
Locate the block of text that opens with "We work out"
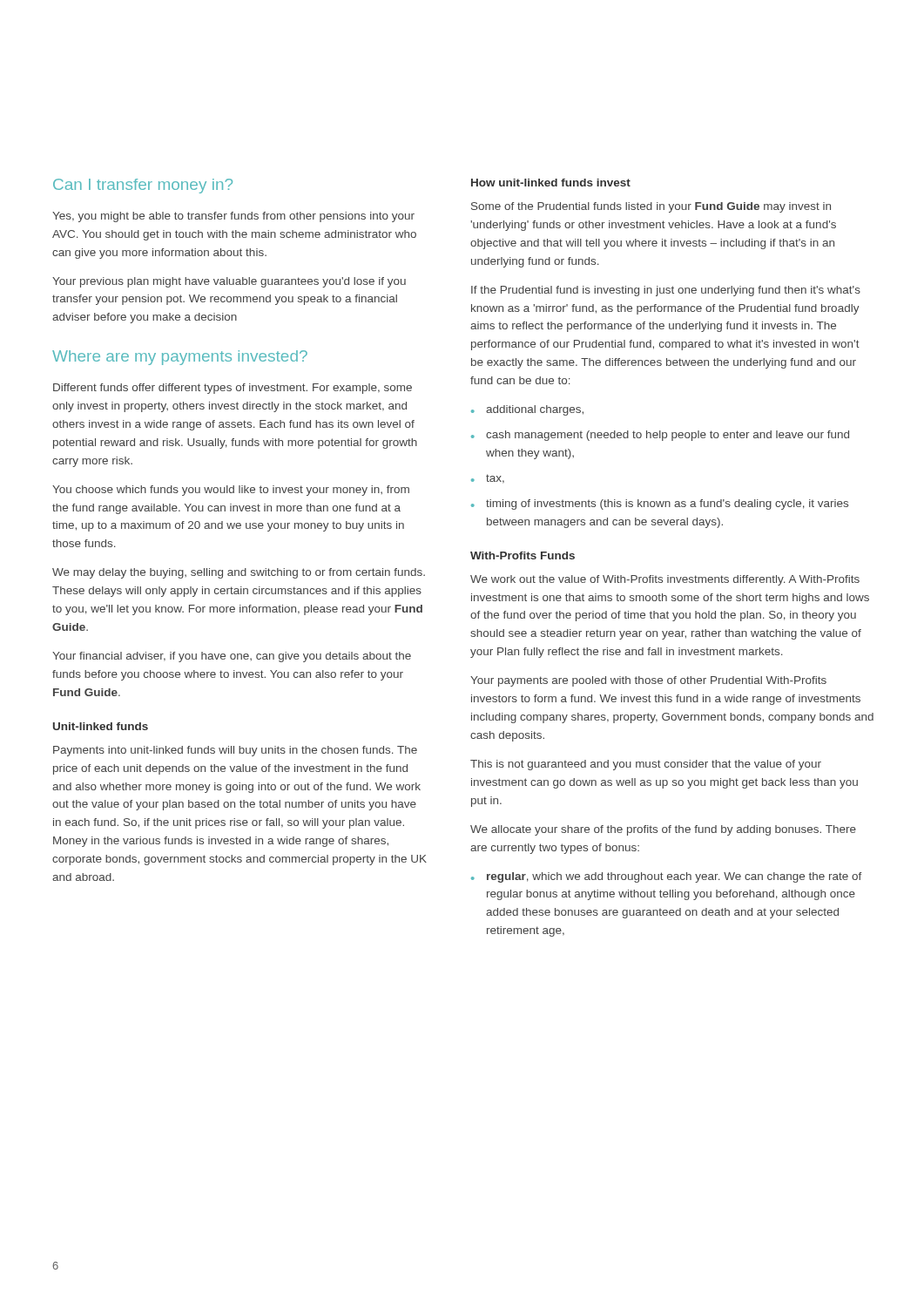(673, 616)
